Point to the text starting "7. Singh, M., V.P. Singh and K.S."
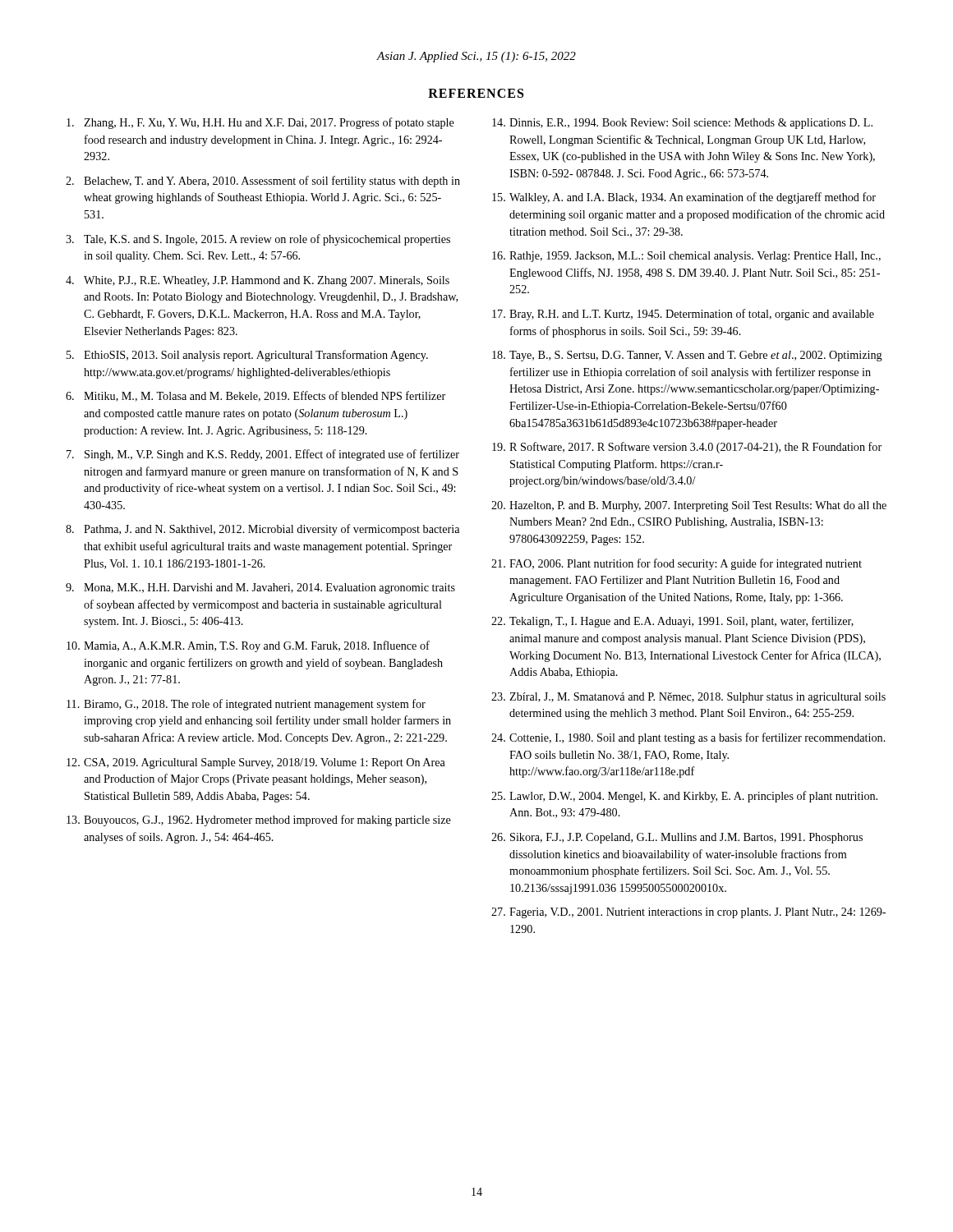Viewport: 953px width, 1232px height. (x=264, y=480)
